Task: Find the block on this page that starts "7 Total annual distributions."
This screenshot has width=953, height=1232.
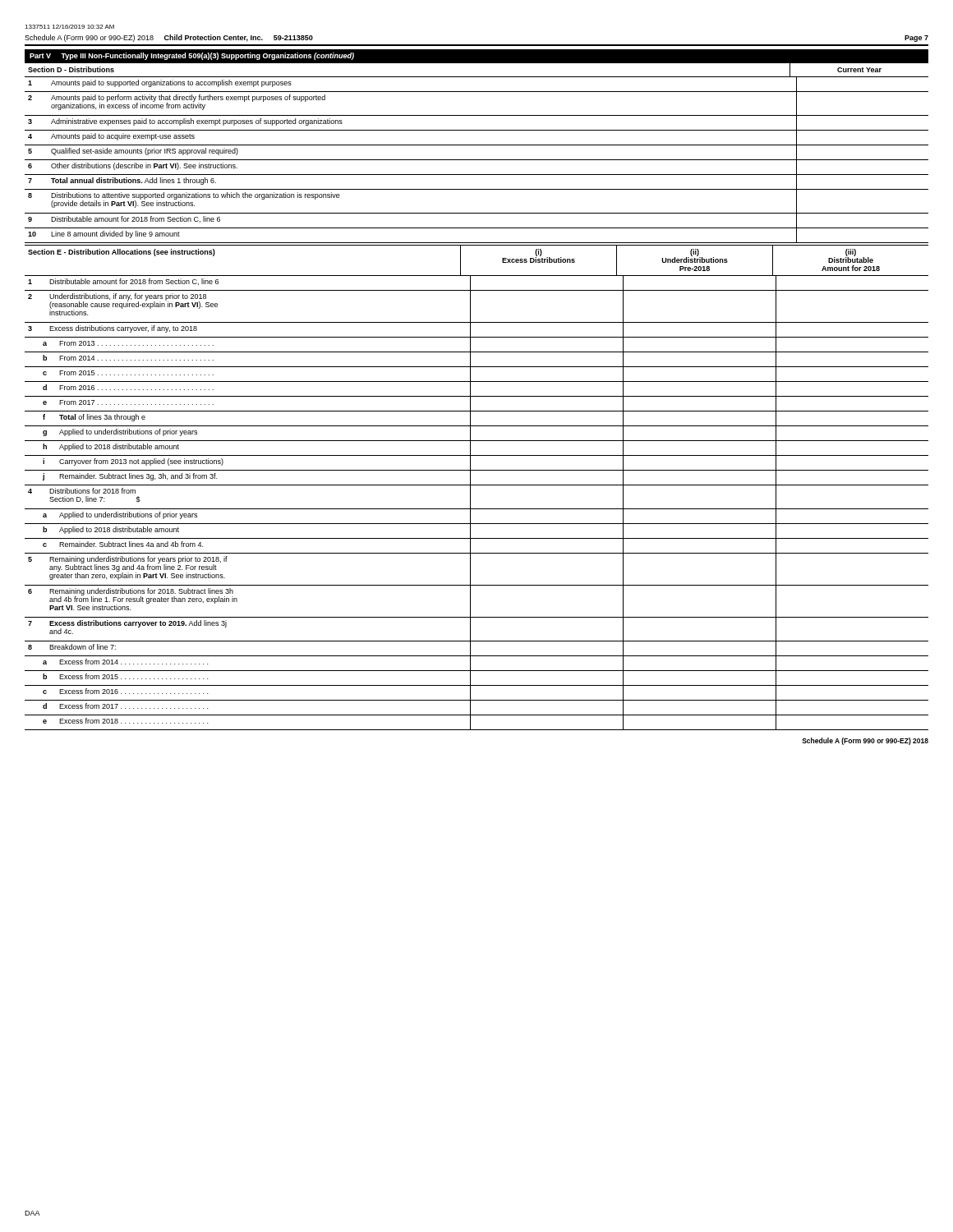Action: click(x=476, y=182)
